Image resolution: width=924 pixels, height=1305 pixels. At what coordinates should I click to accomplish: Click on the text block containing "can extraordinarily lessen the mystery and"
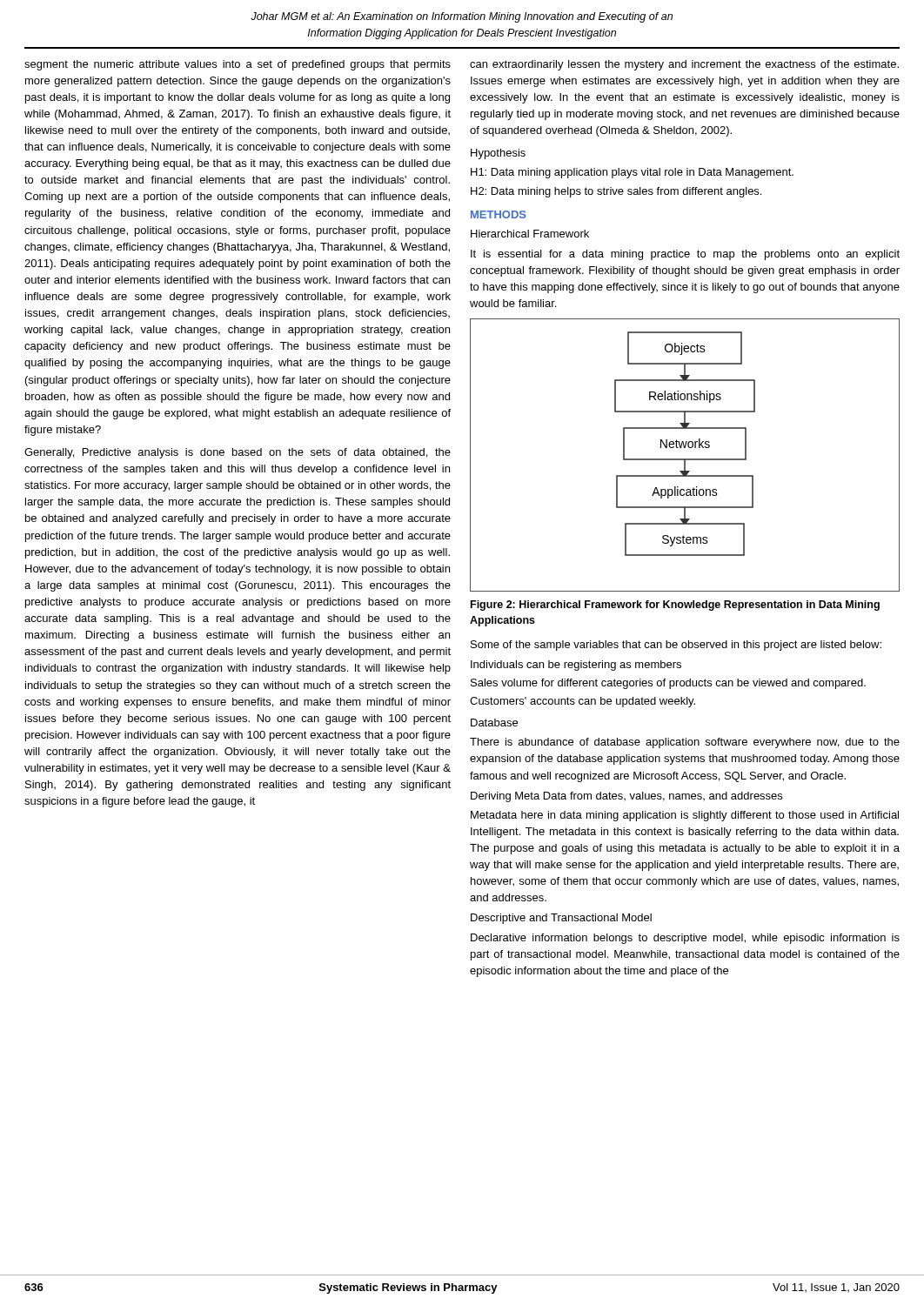point(685,97)
